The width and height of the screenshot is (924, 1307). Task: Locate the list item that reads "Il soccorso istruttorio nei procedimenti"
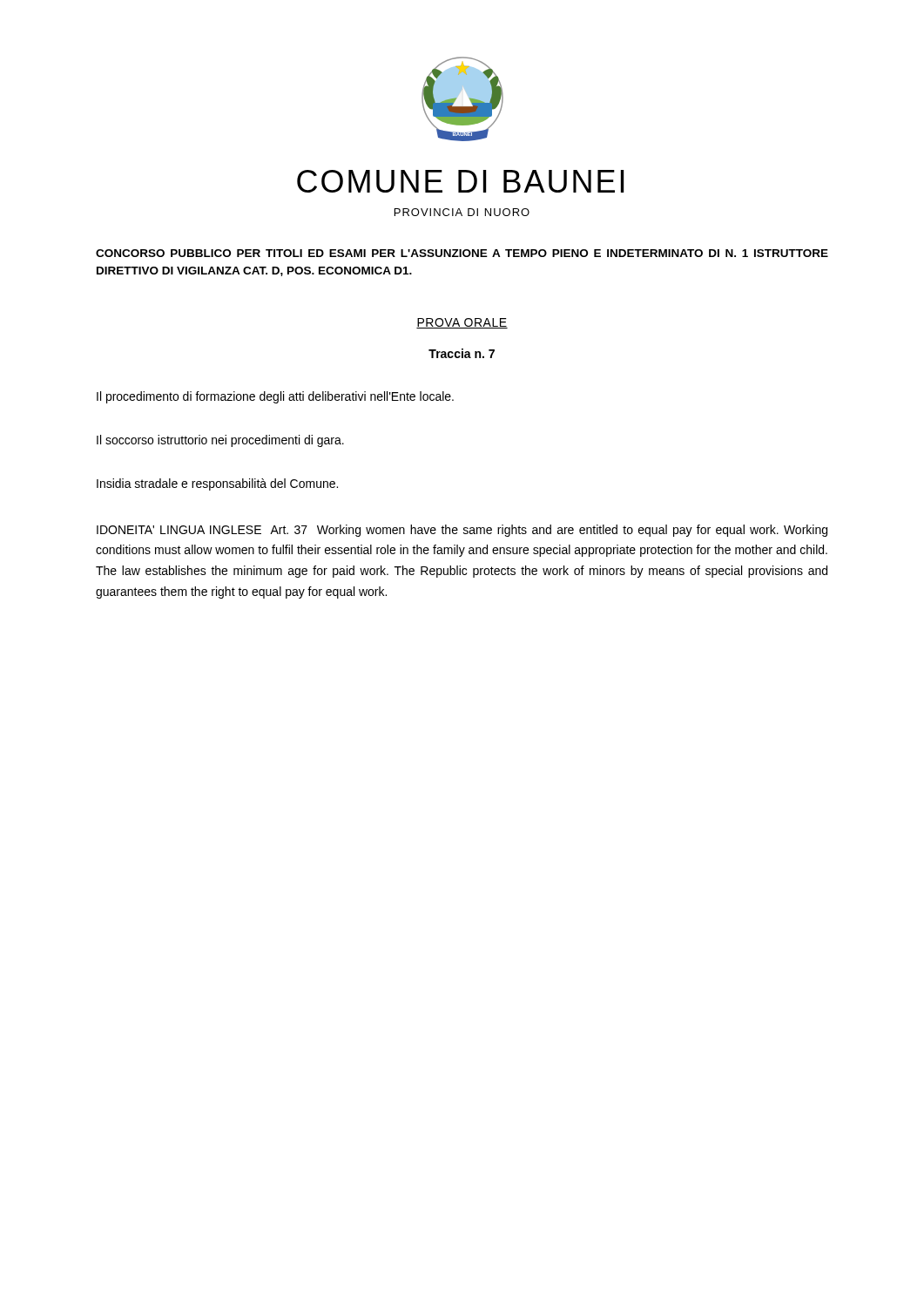(x=220, y=440)
